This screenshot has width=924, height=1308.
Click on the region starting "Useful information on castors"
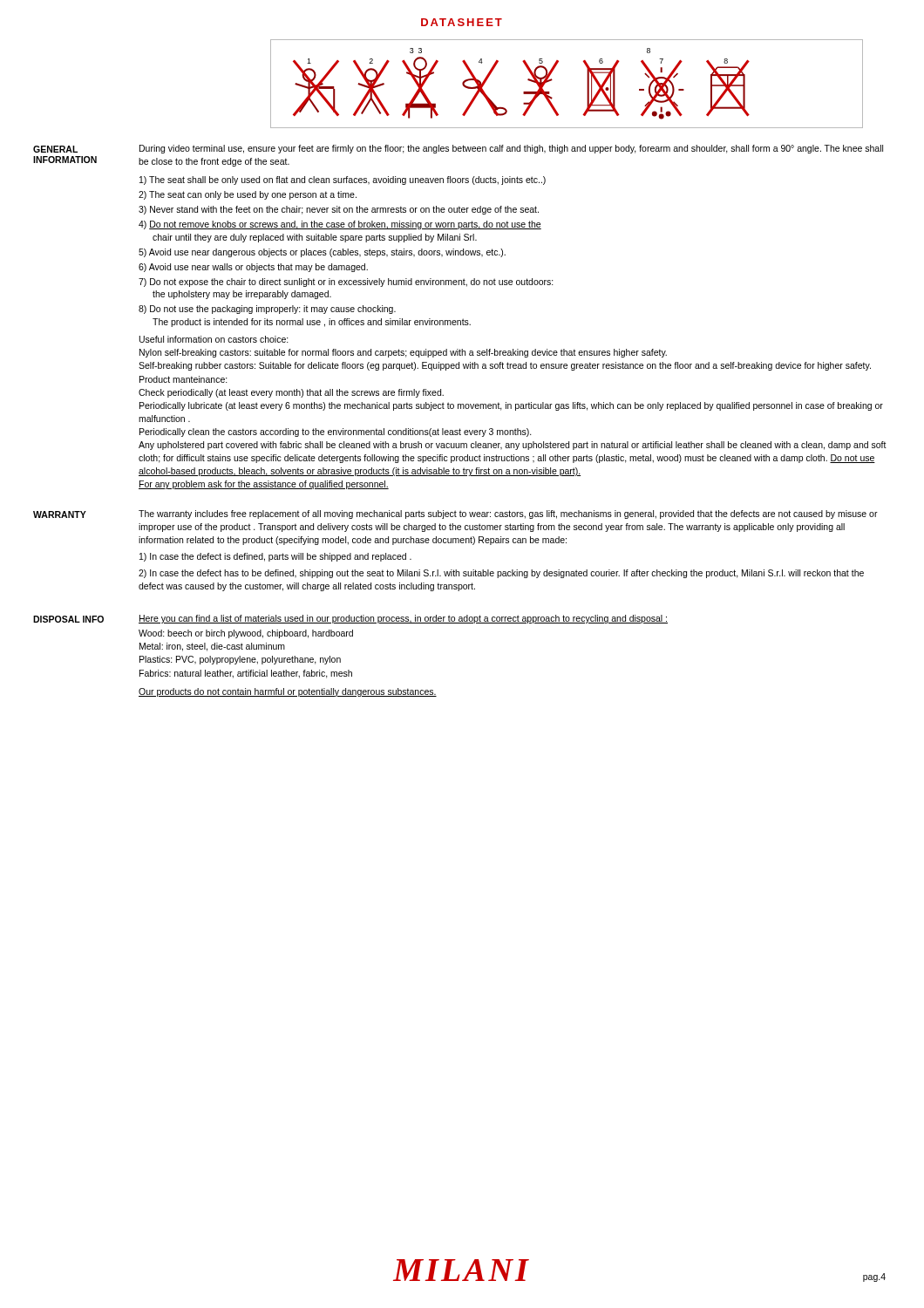515,412
